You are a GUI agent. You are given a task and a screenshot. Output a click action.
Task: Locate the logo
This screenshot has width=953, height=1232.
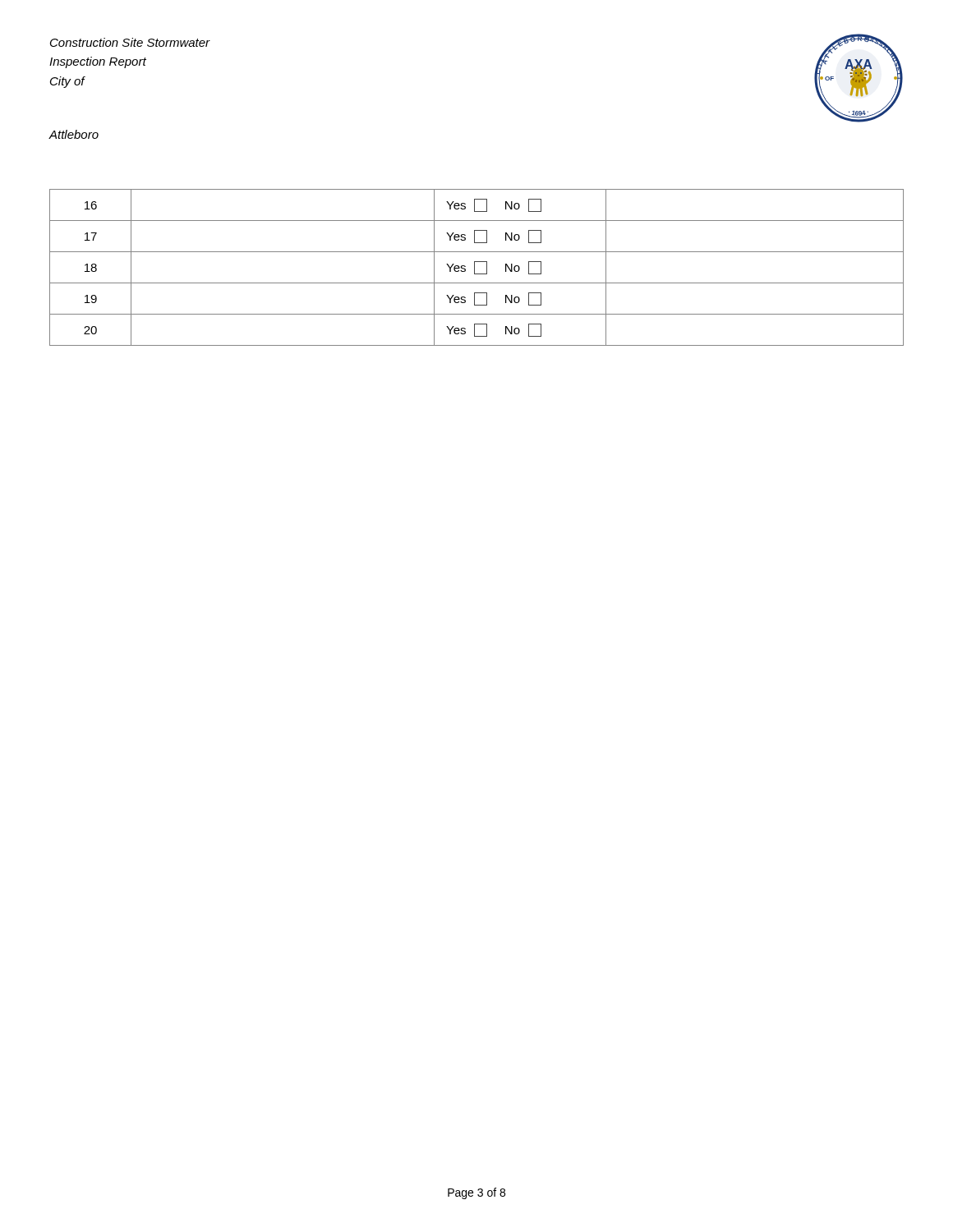tap(859, 80)
